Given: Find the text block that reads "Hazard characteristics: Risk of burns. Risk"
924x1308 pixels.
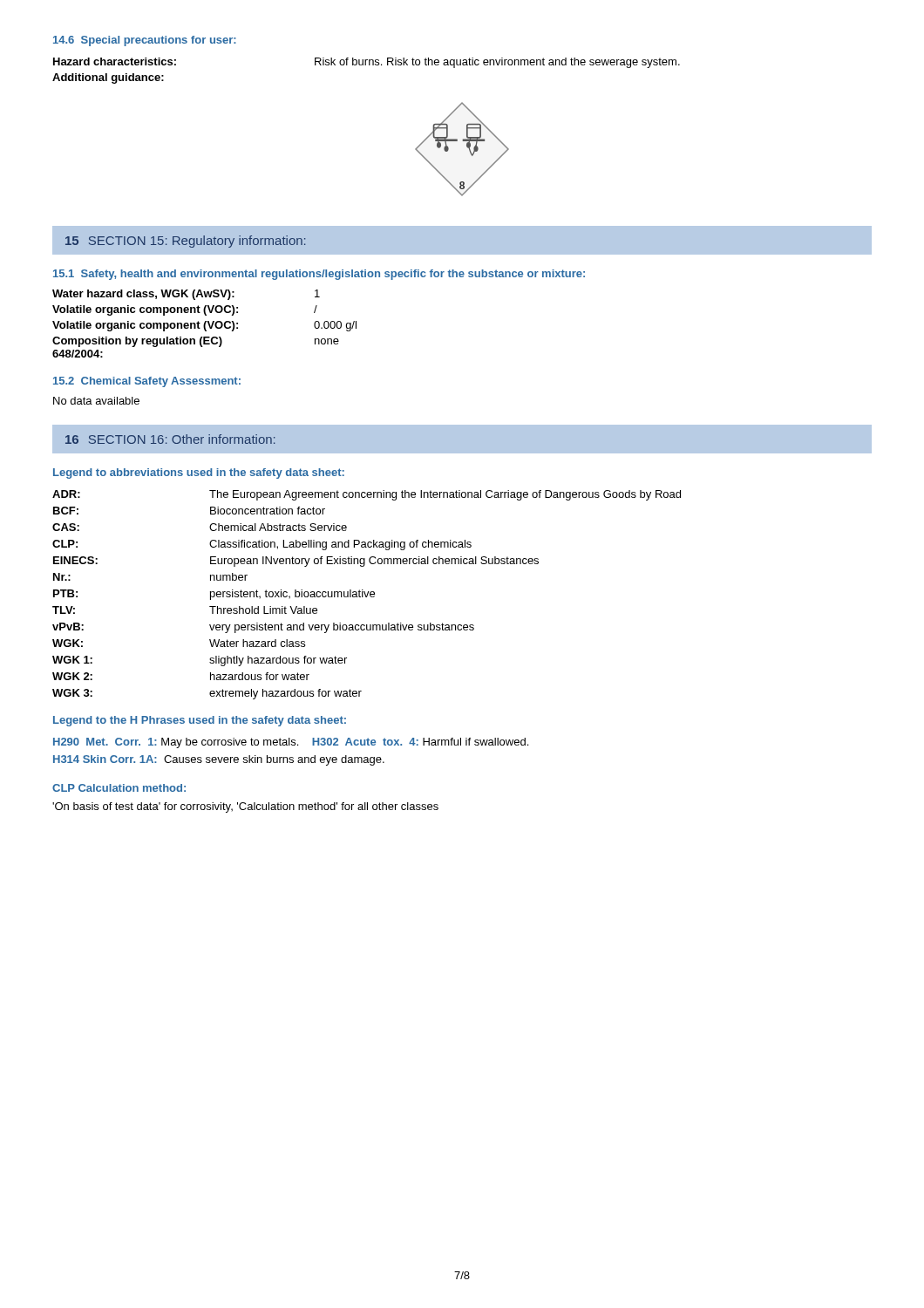Looking at the screenshot, I should click(x=462, y=61).
